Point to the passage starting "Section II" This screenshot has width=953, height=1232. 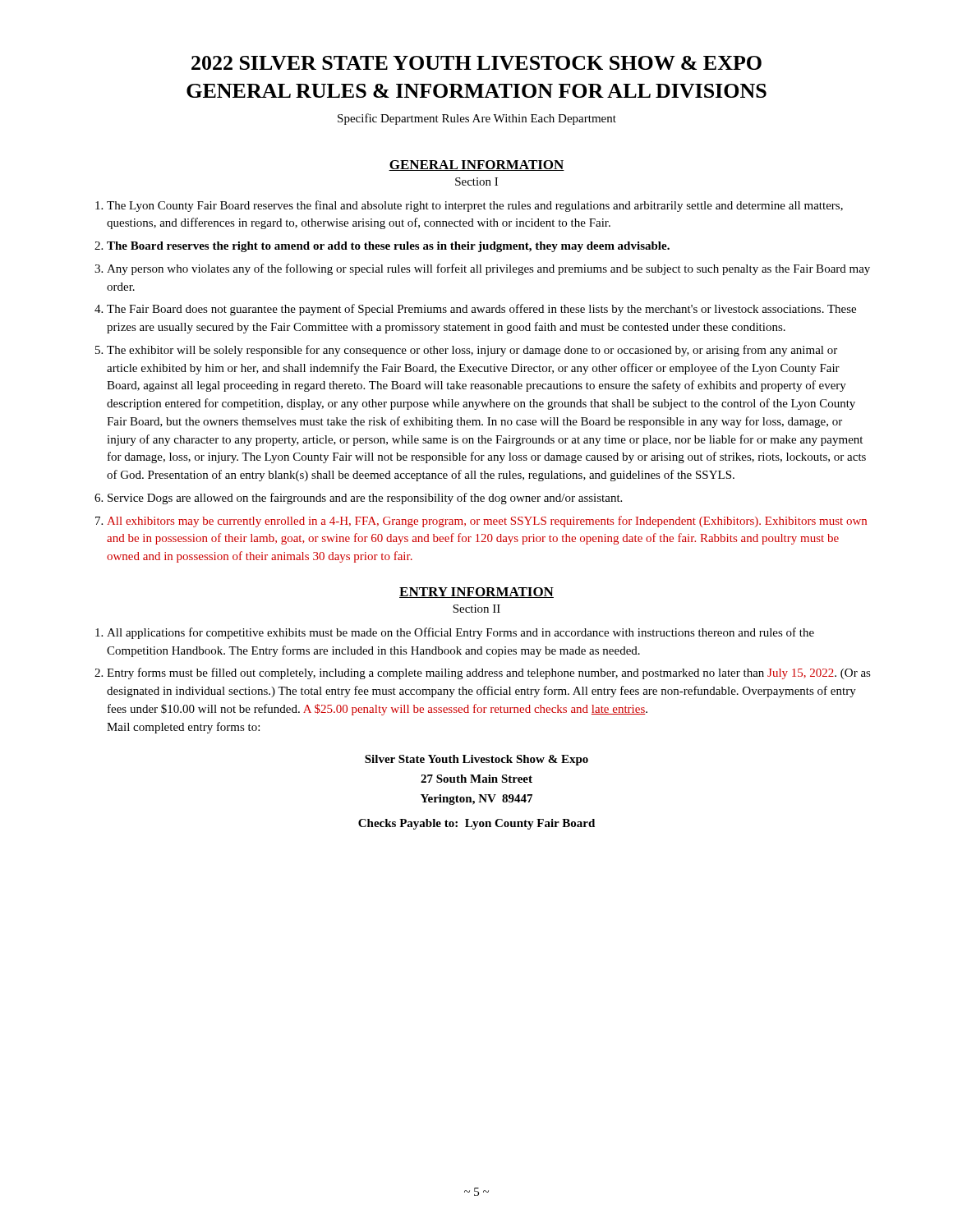(476, 608)
